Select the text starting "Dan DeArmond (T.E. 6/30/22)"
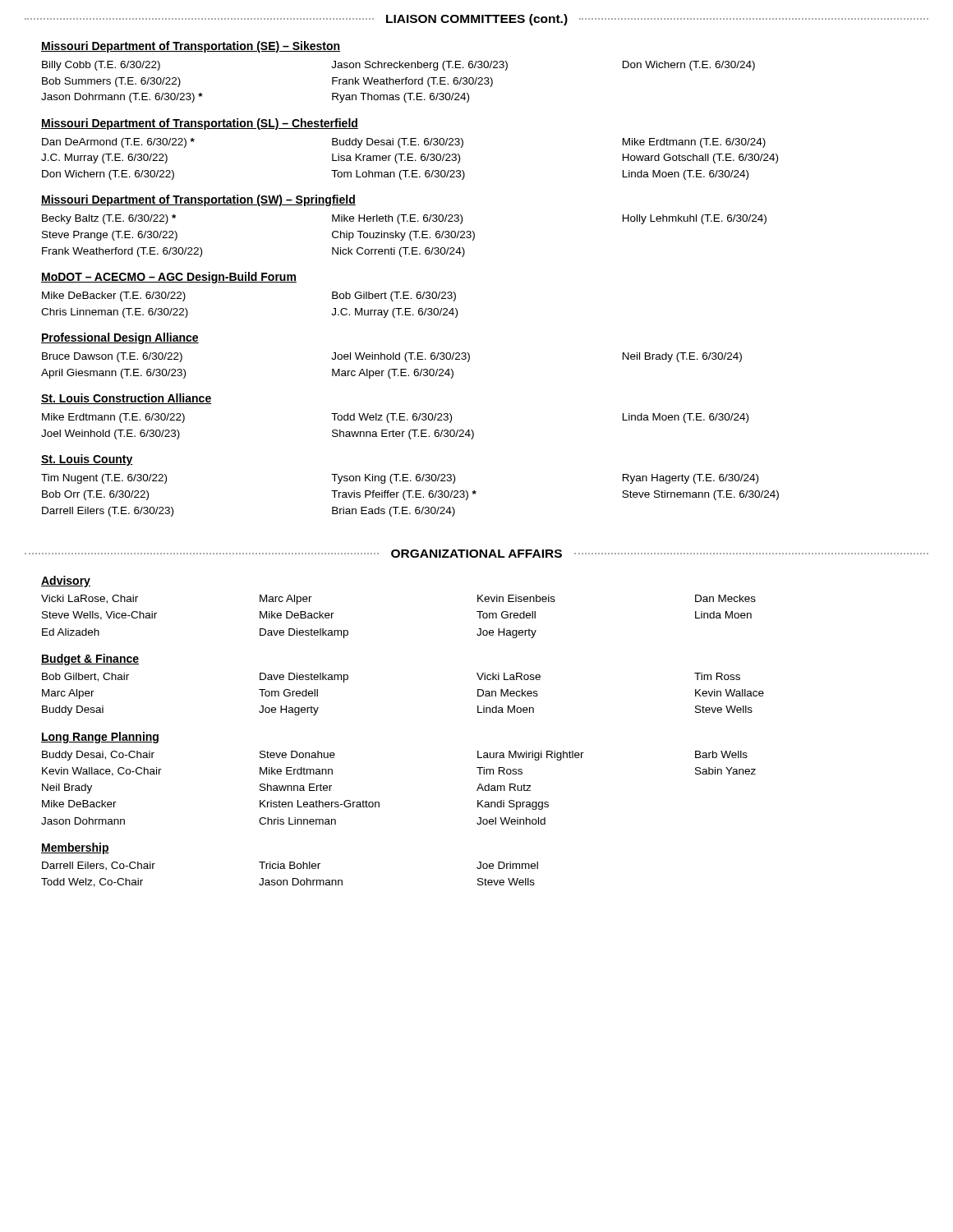This screenshot has height=1232, width=953. coord(404,143)
